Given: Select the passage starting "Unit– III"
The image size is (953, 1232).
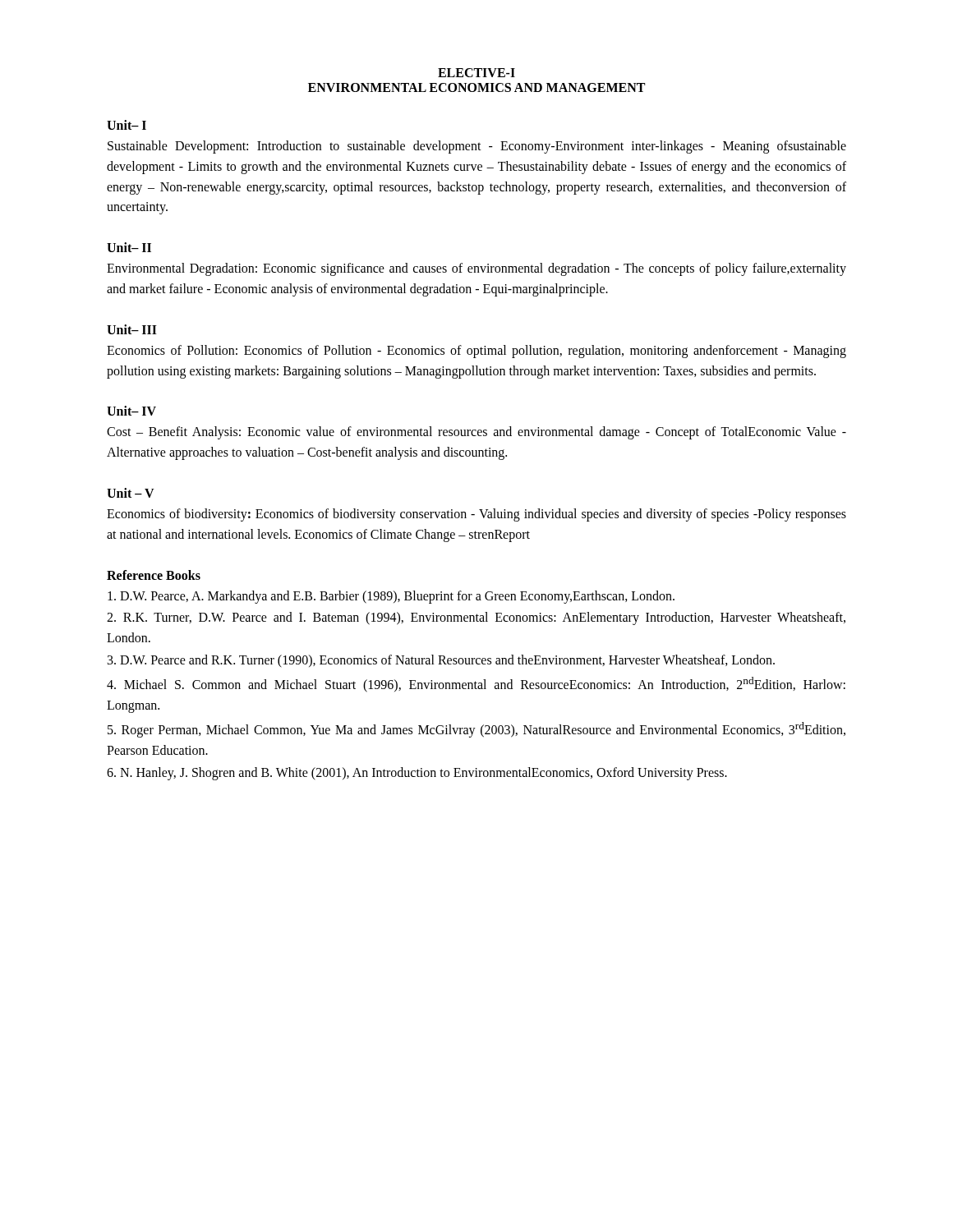Looking at the screenshot, I should [x=132, y=330].
